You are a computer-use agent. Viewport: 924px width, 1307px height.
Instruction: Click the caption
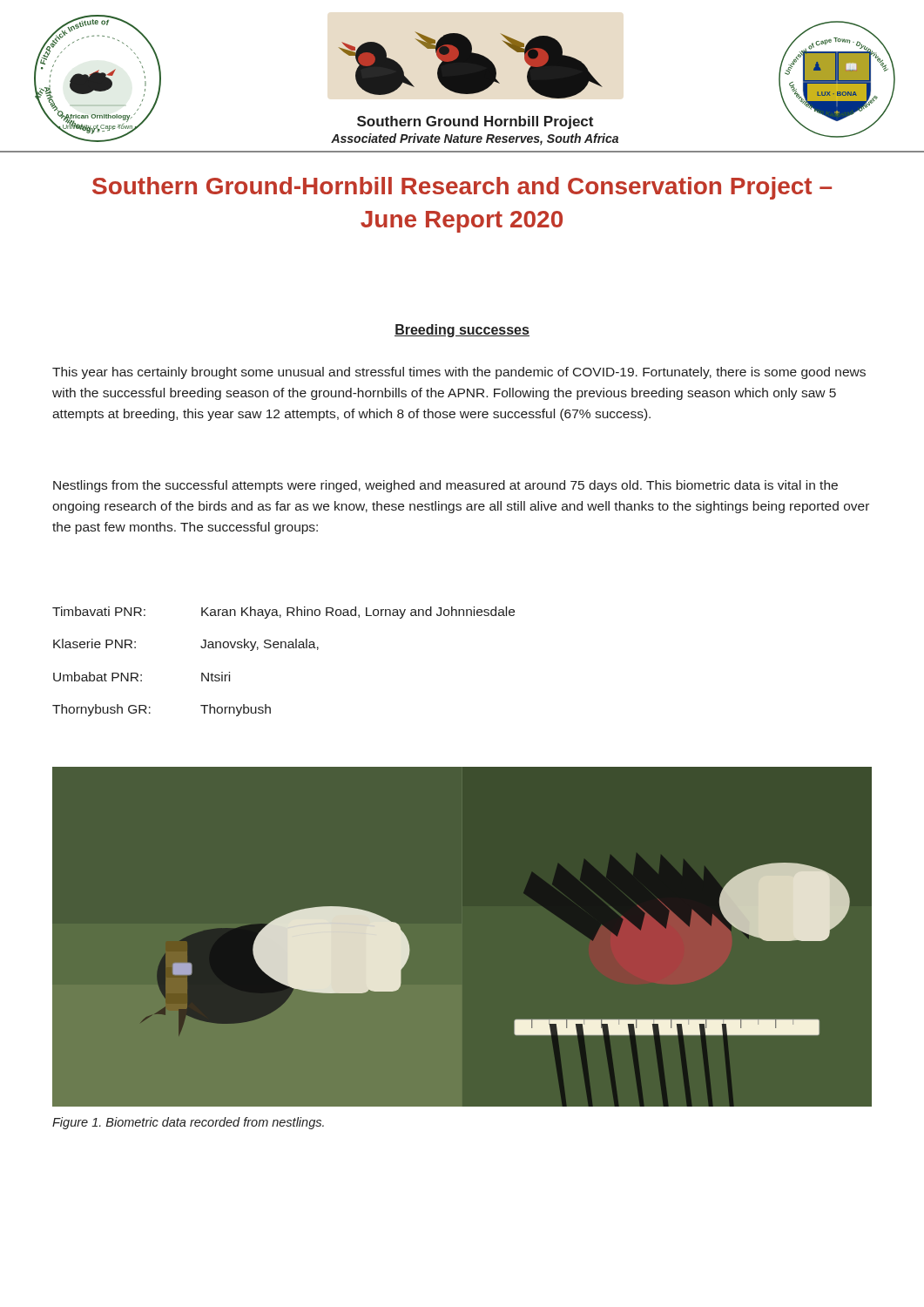tap(189, 1122)
